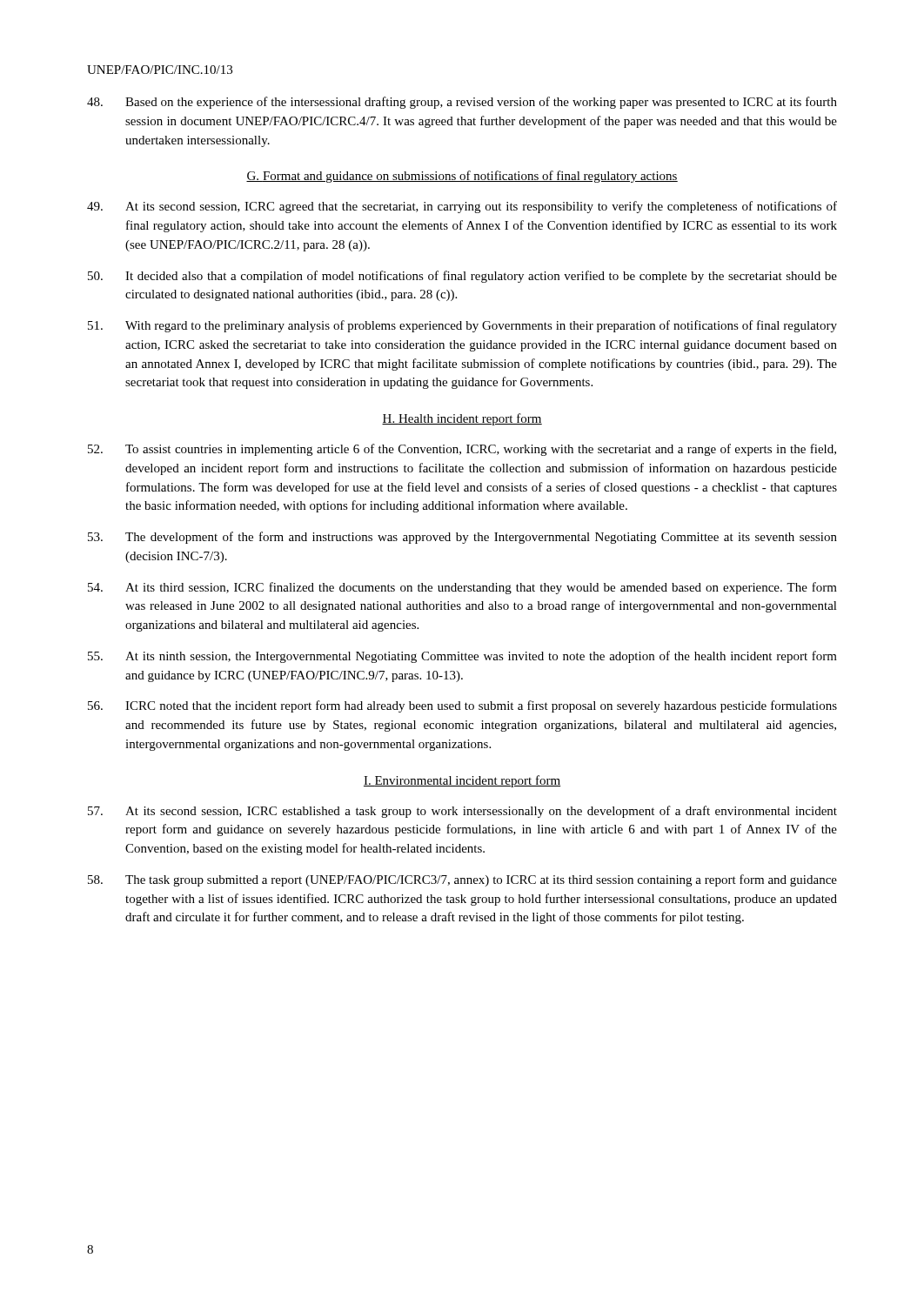Point to "I. Environmental incident report form"
The image size is (924, 1305).
pos(462,780)
